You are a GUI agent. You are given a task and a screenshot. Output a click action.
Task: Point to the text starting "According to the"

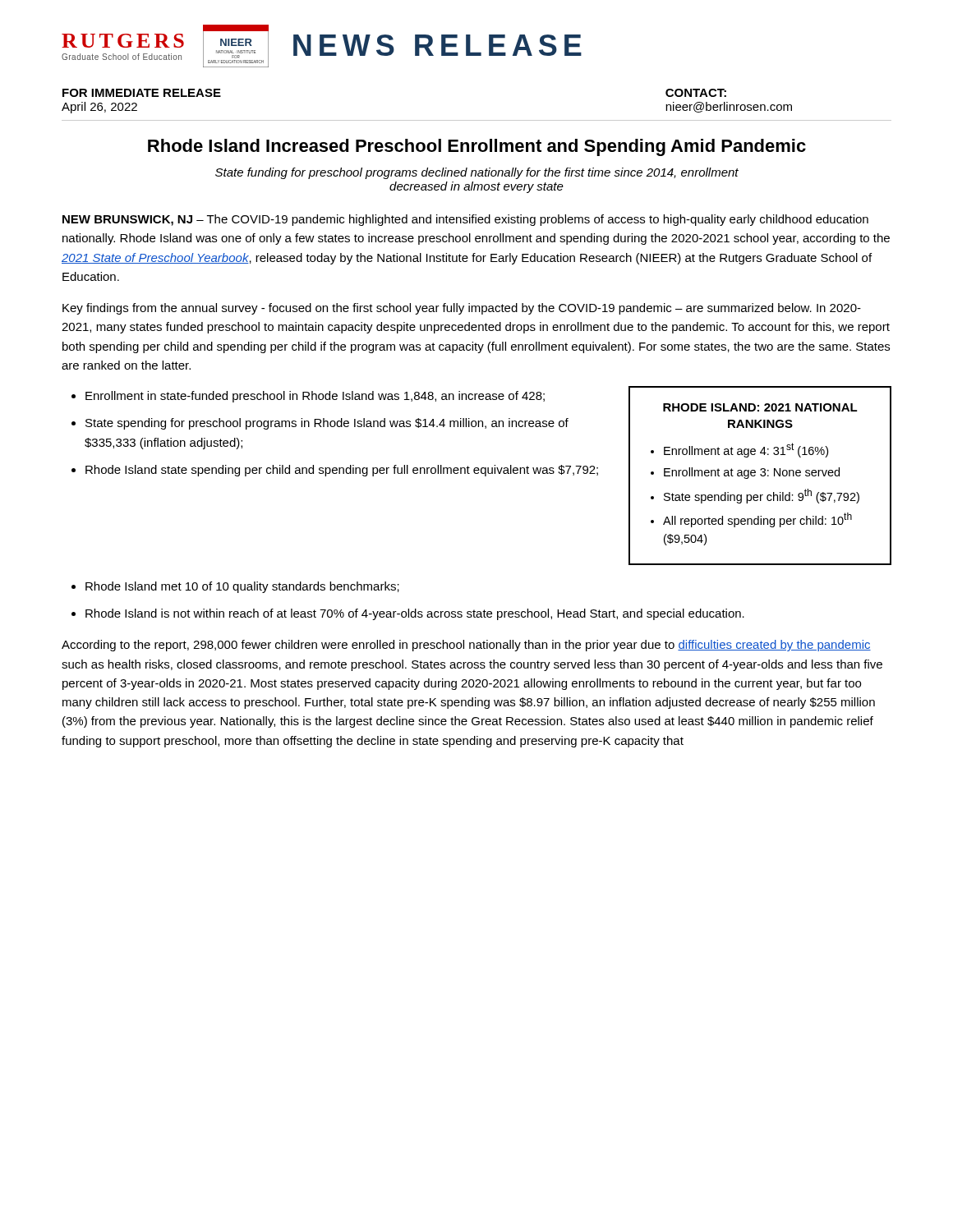(x=476, y=693)
